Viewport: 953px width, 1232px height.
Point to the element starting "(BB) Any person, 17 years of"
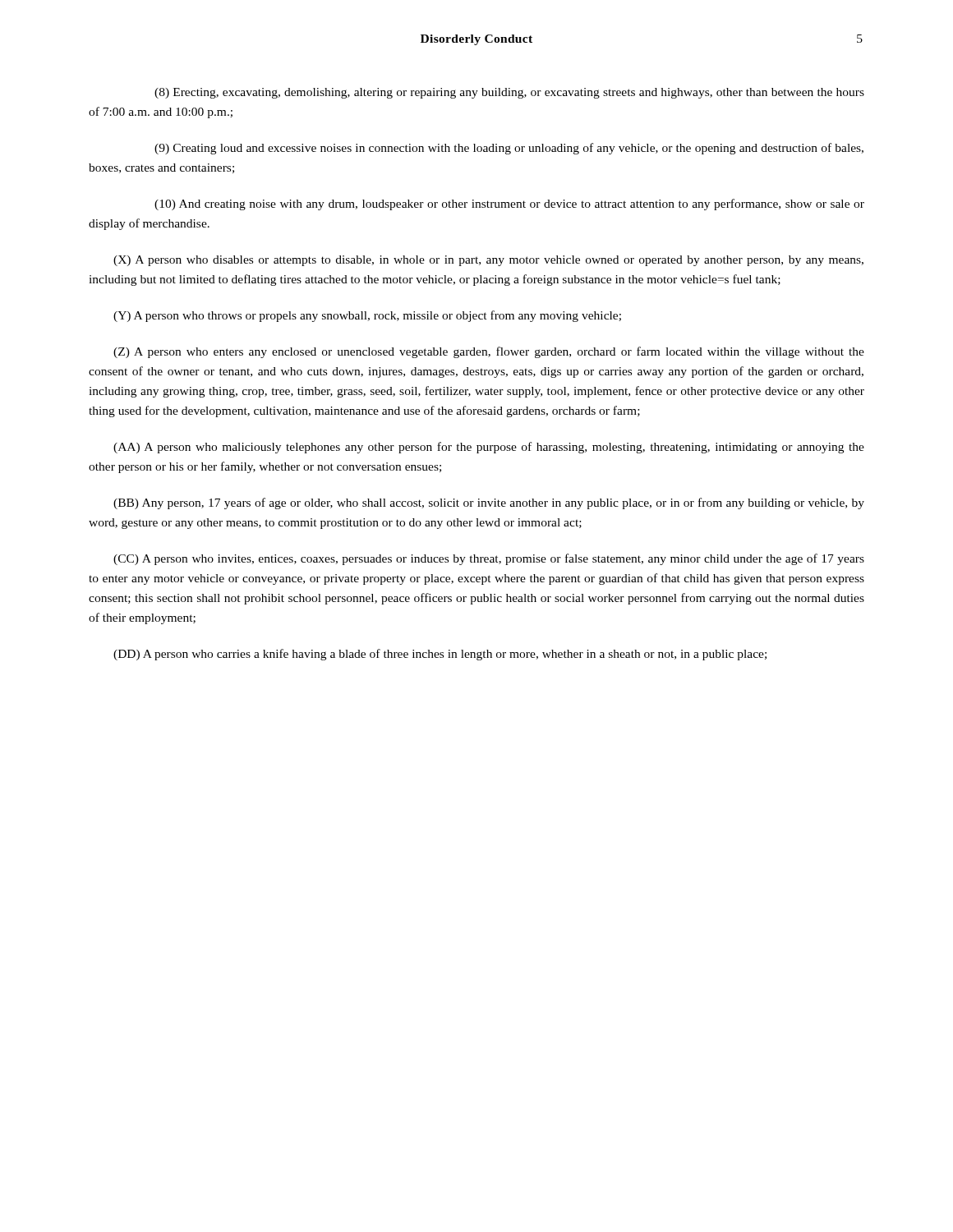click(476, 512)
